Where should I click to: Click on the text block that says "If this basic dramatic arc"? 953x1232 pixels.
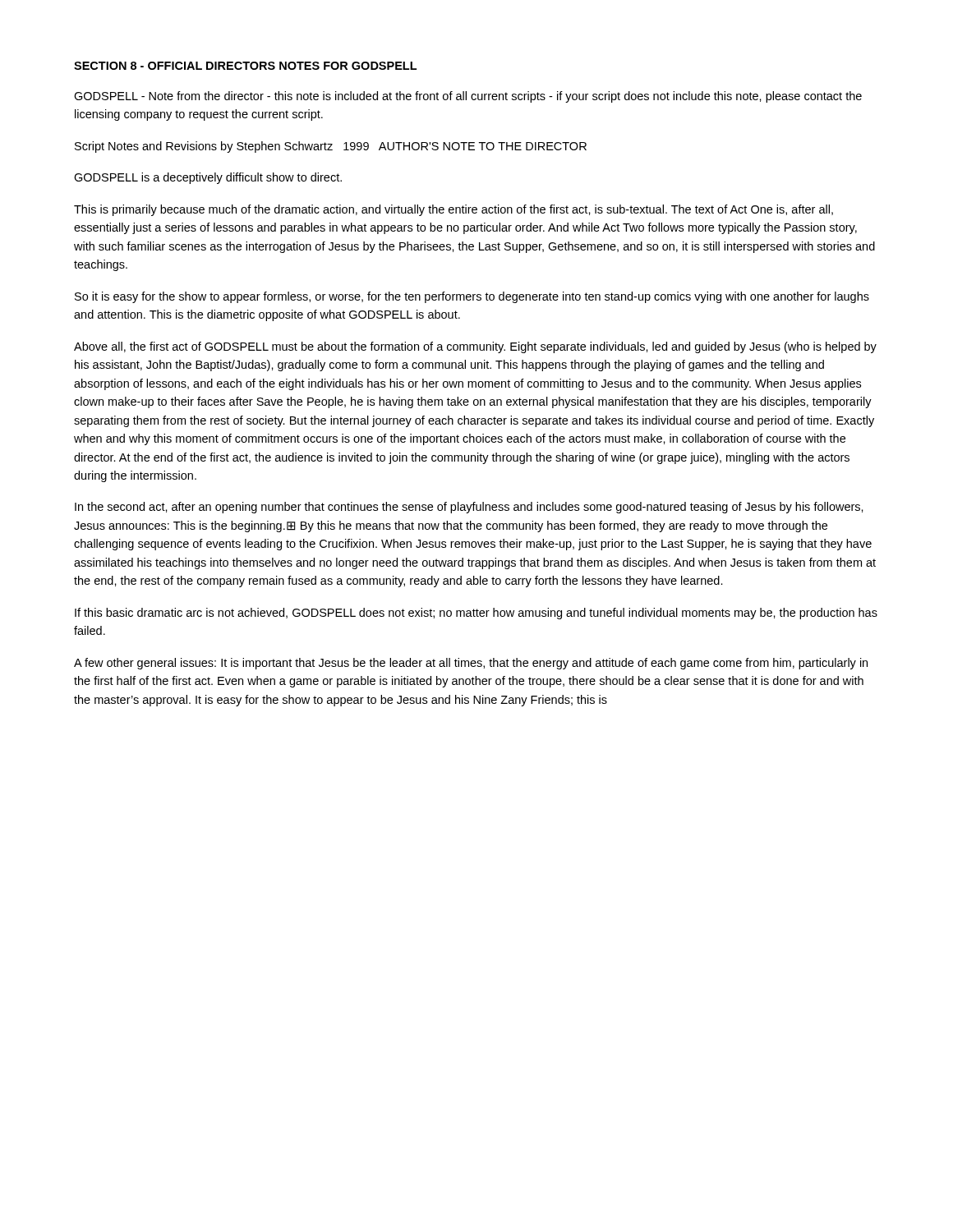476,622
